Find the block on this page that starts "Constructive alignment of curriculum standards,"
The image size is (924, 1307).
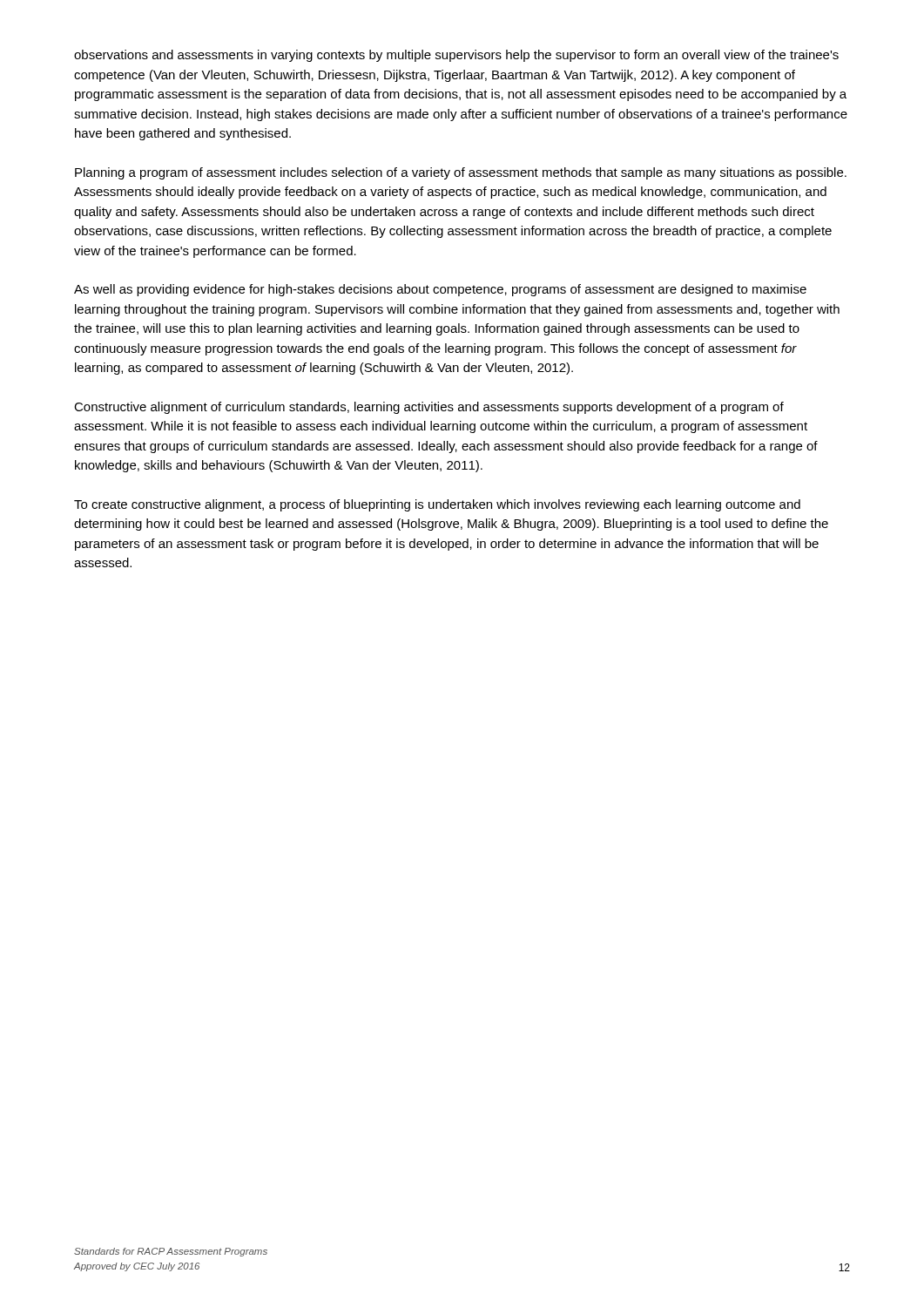(x=446, y=435)
